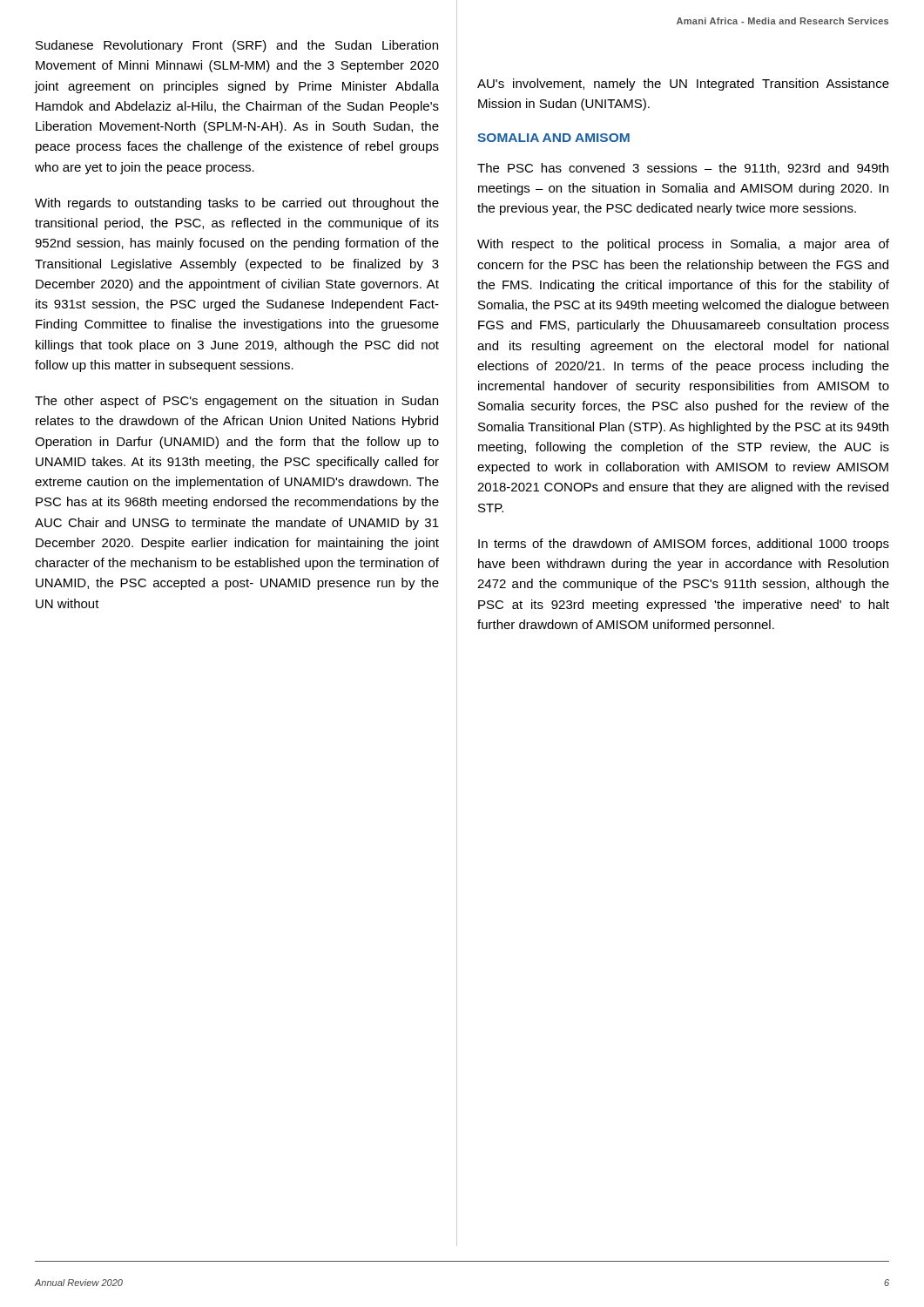Select the text starting "AU's involvement, namely the UN Integrated Transition"
This screenshot has width=924, height=1307.
click(683, 93)
